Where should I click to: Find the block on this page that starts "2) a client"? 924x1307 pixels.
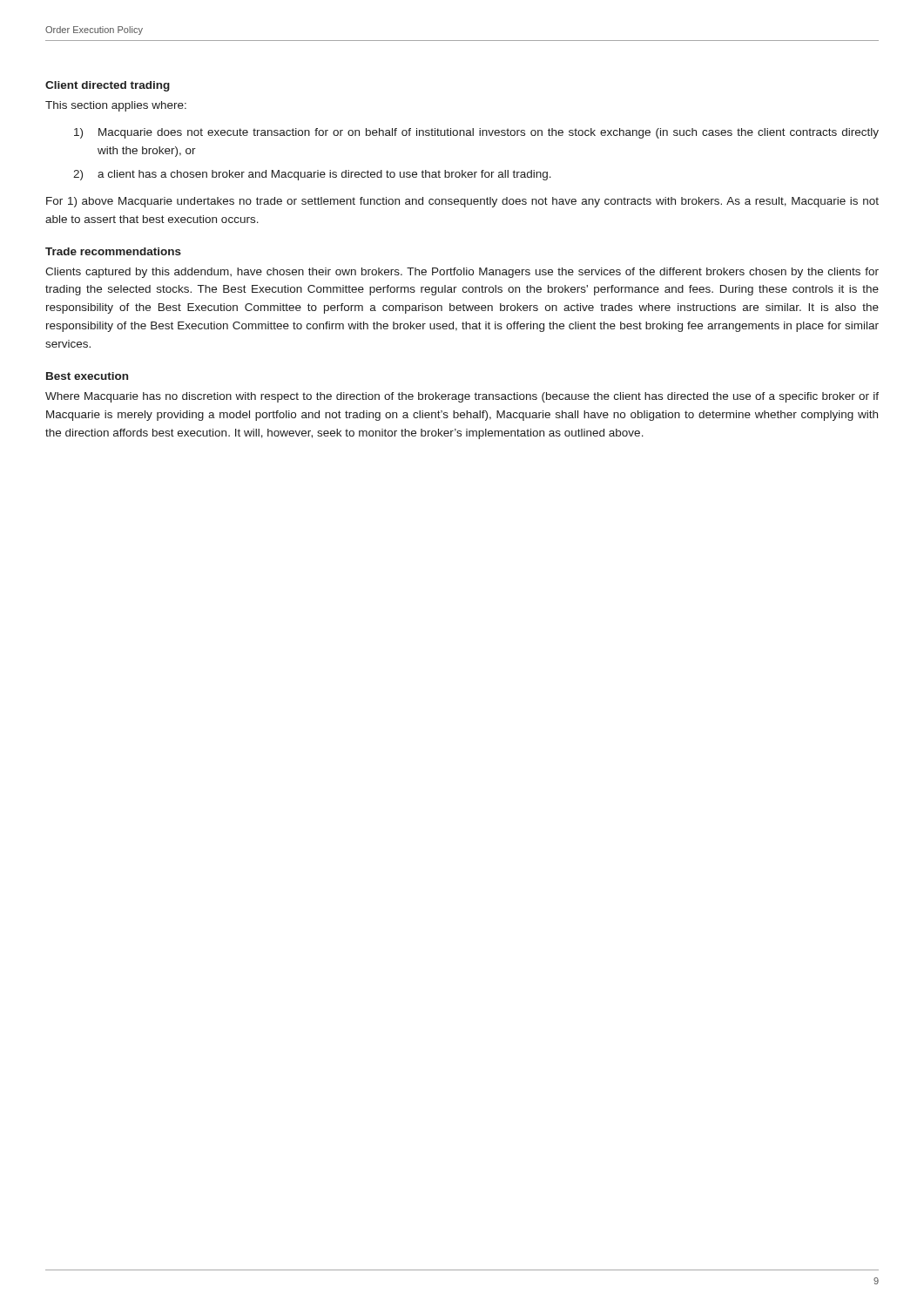(476, 174)
